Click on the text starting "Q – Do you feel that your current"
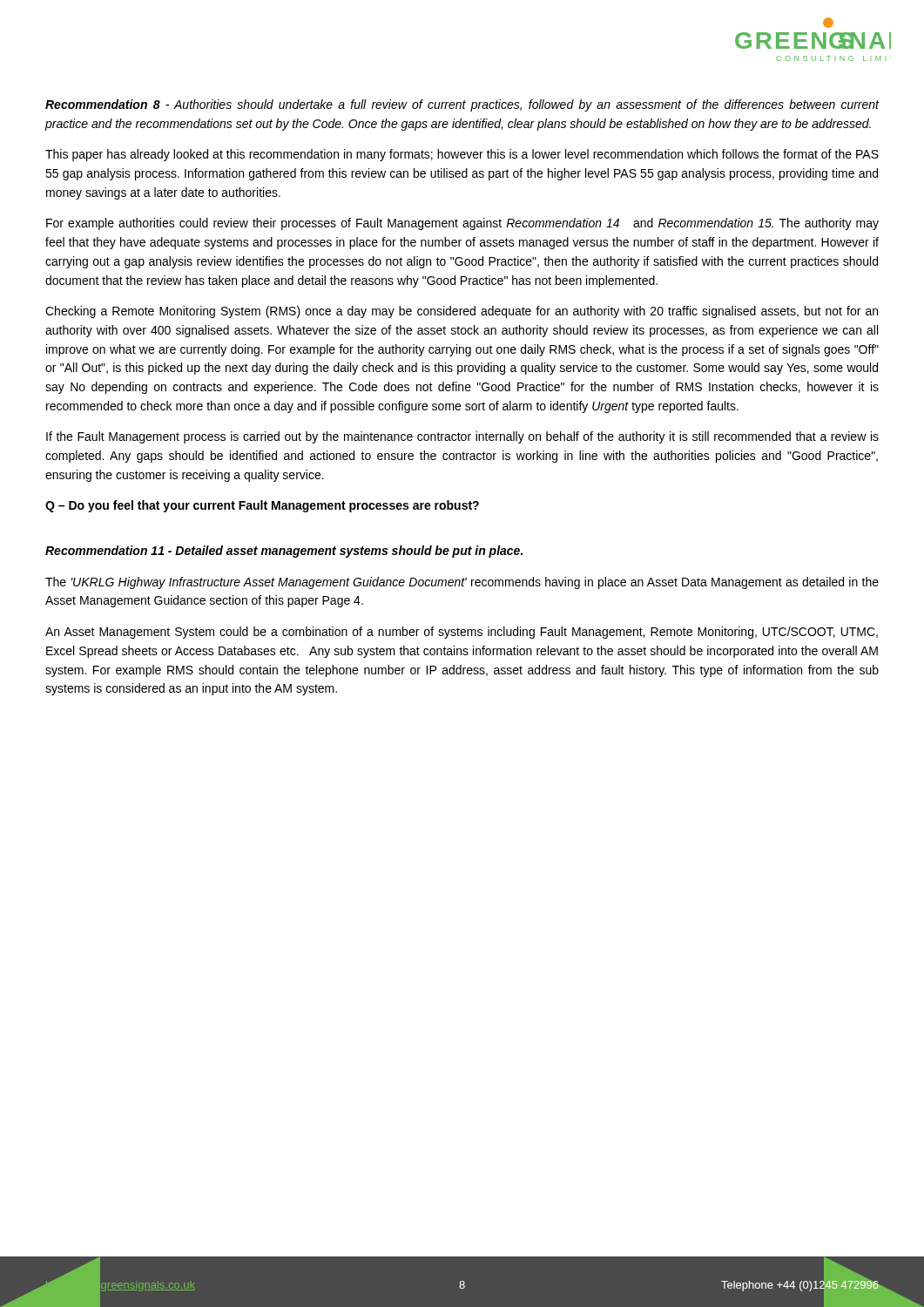924x1307 pixels. tap(462, 506)
